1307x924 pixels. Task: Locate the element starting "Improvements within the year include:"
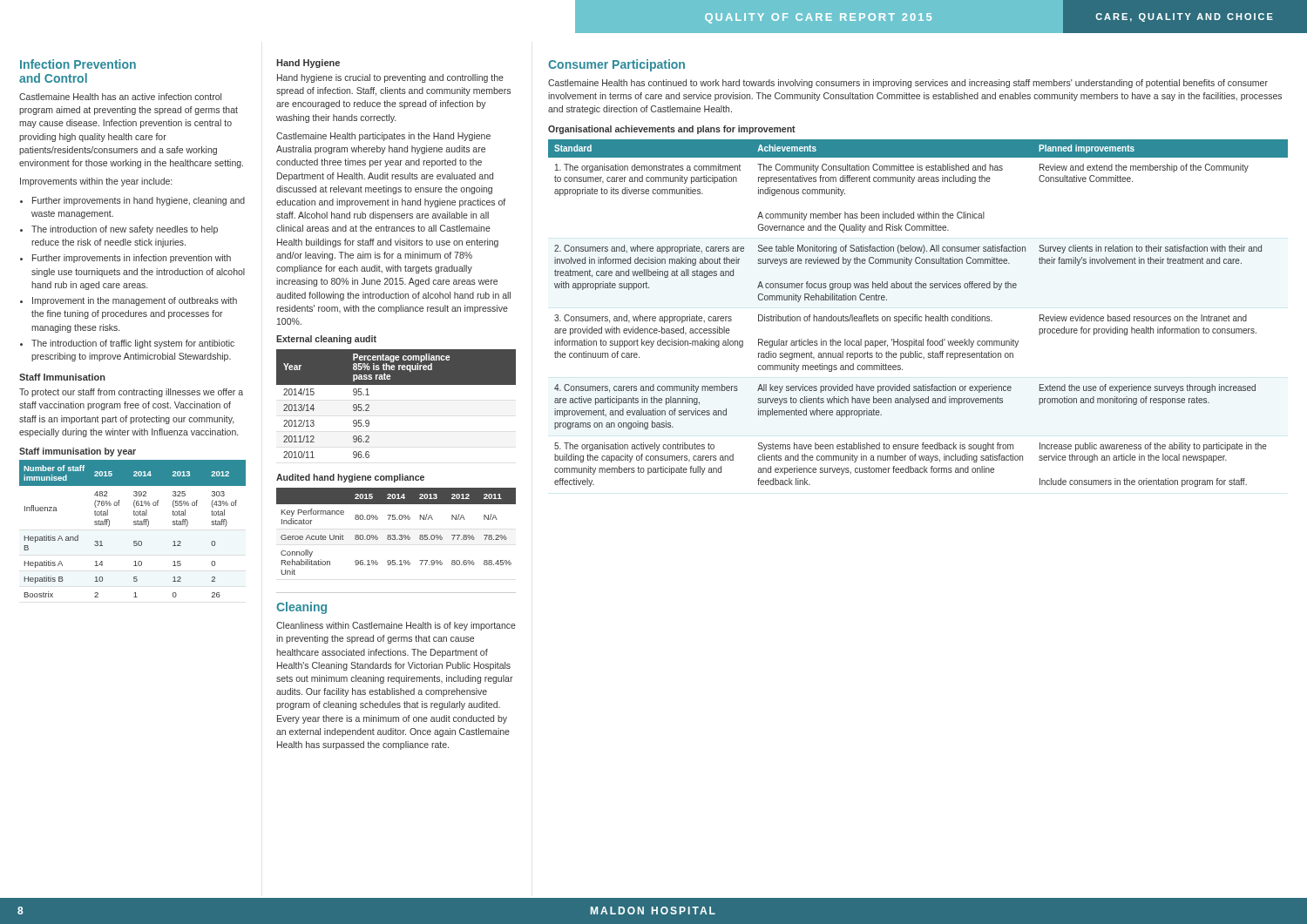96,181
